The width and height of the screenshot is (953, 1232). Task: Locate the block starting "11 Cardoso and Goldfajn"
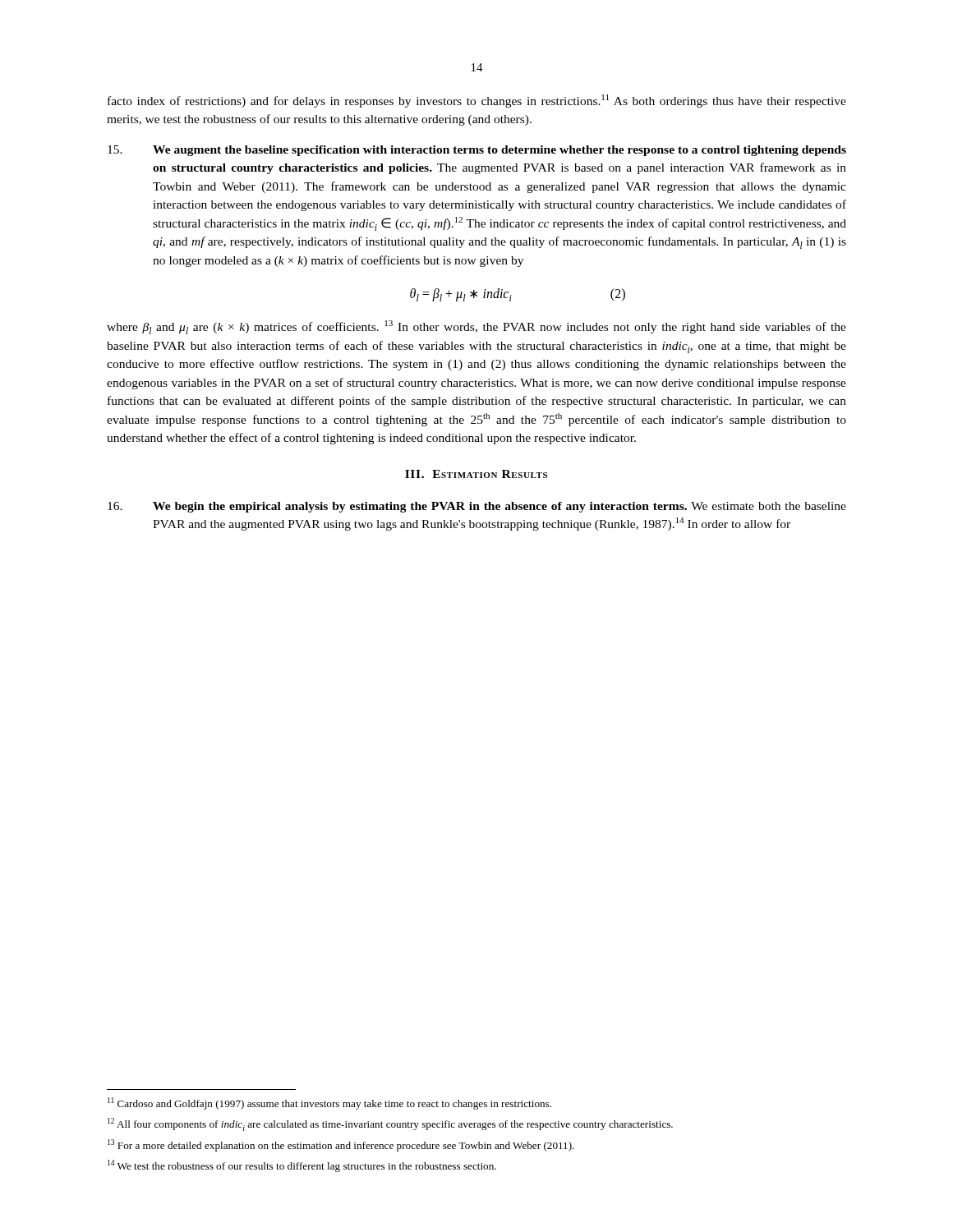tap(329, 1103)
